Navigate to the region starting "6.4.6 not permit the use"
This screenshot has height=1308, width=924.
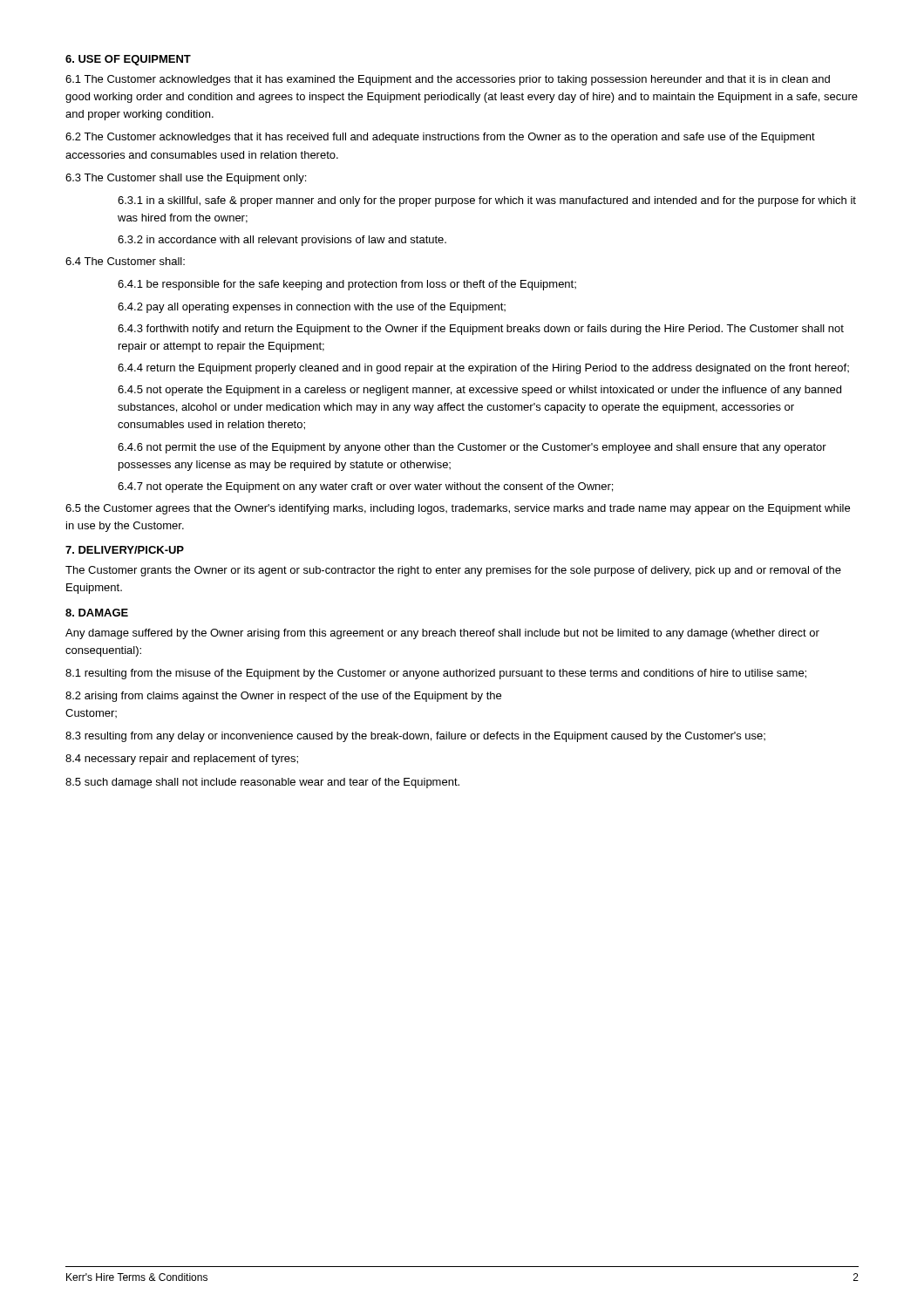click(x=472, y=455)
